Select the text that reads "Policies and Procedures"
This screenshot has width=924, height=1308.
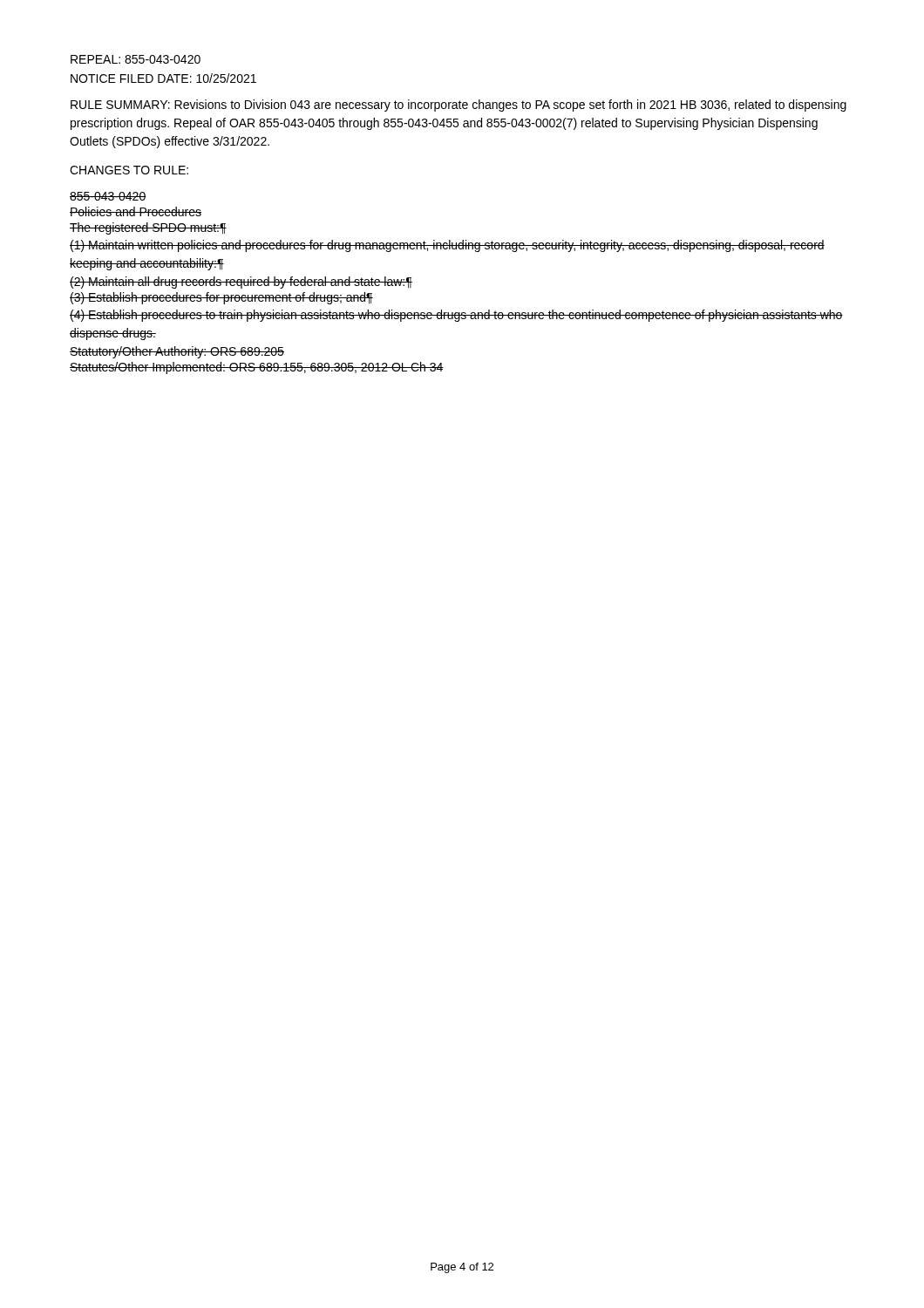(x=136, y=212)
